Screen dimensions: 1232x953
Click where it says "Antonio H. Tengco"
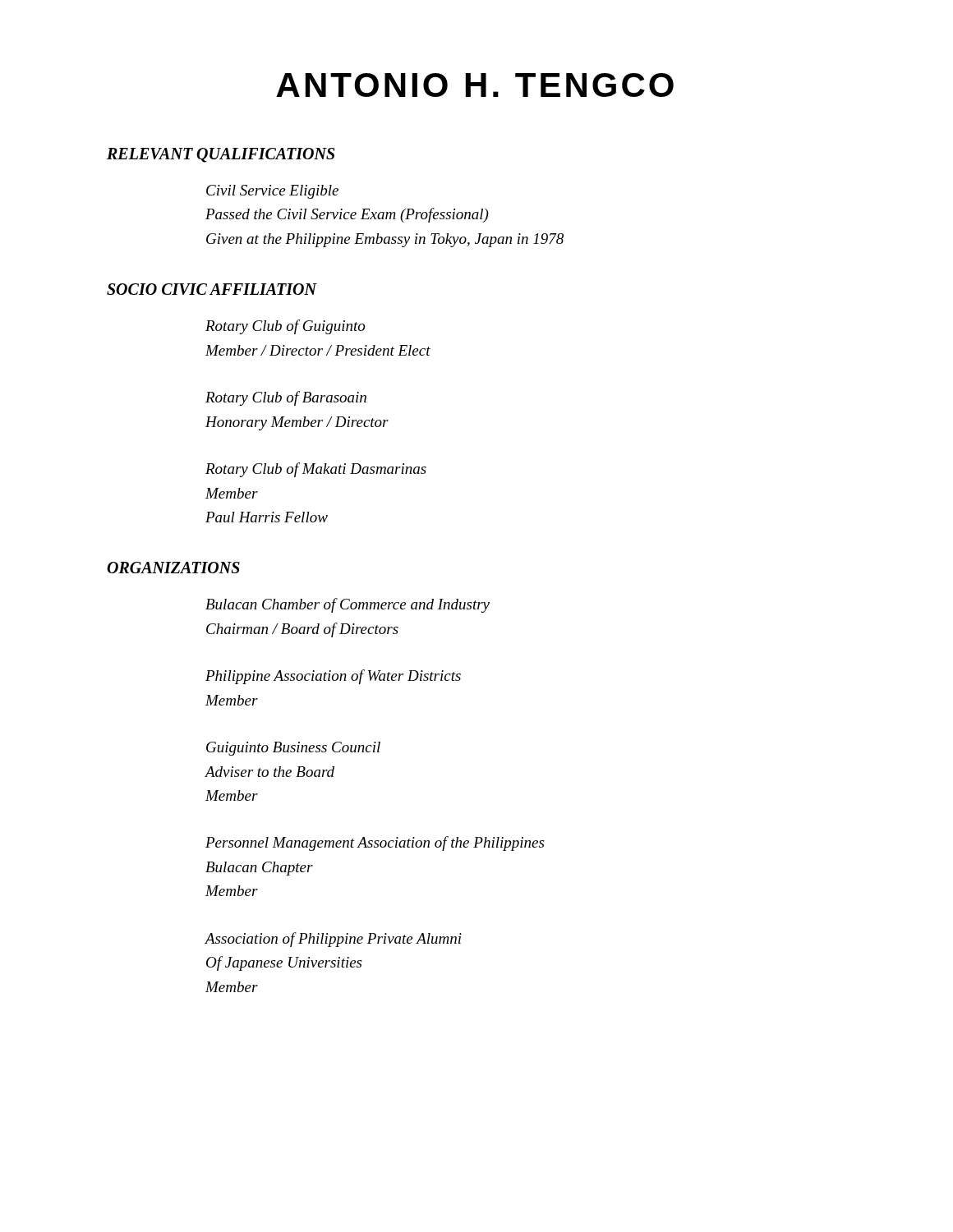pos(476,85)
